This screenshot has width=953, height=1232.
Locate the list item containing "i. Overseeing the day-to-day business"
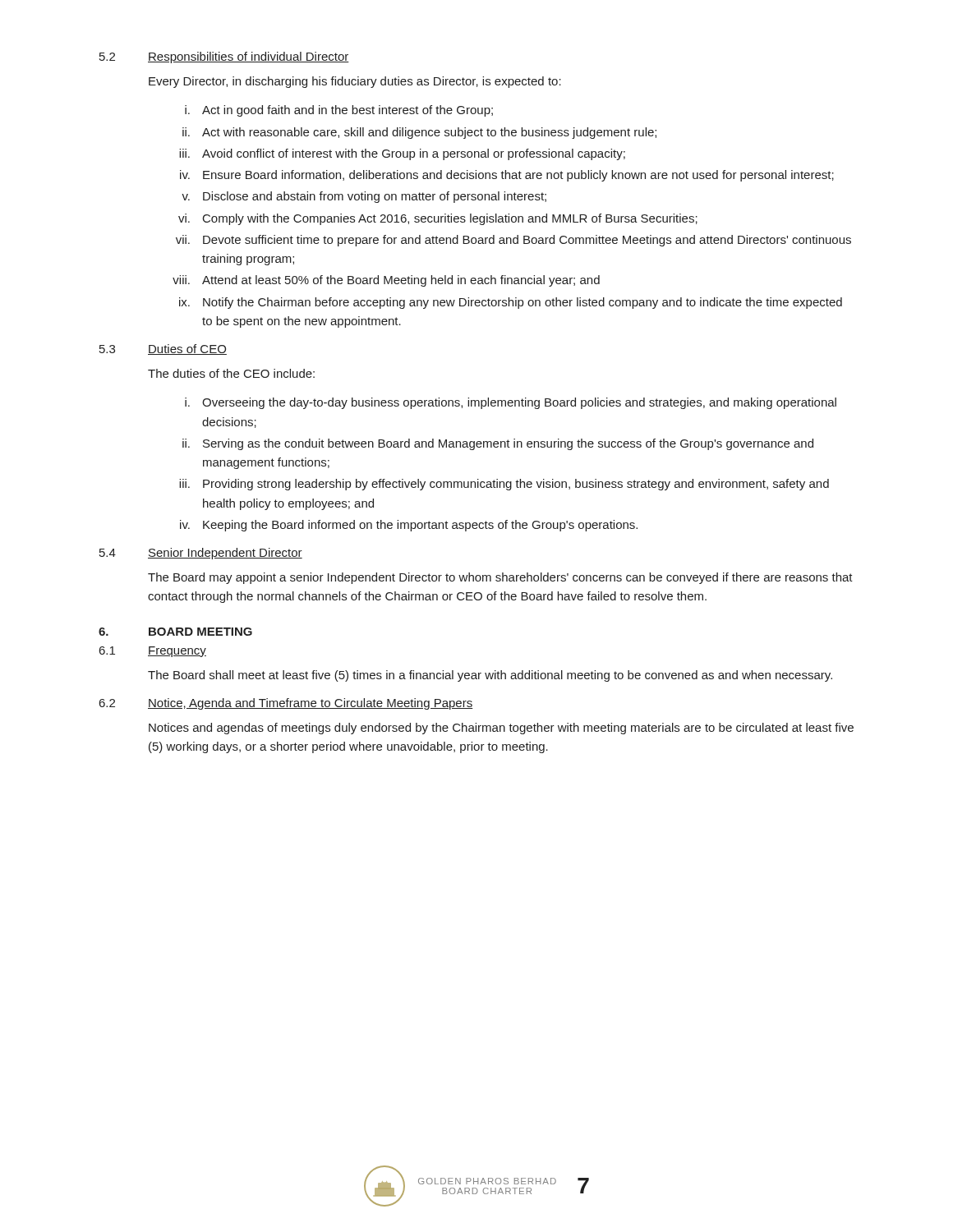click(x=501, y=412)
